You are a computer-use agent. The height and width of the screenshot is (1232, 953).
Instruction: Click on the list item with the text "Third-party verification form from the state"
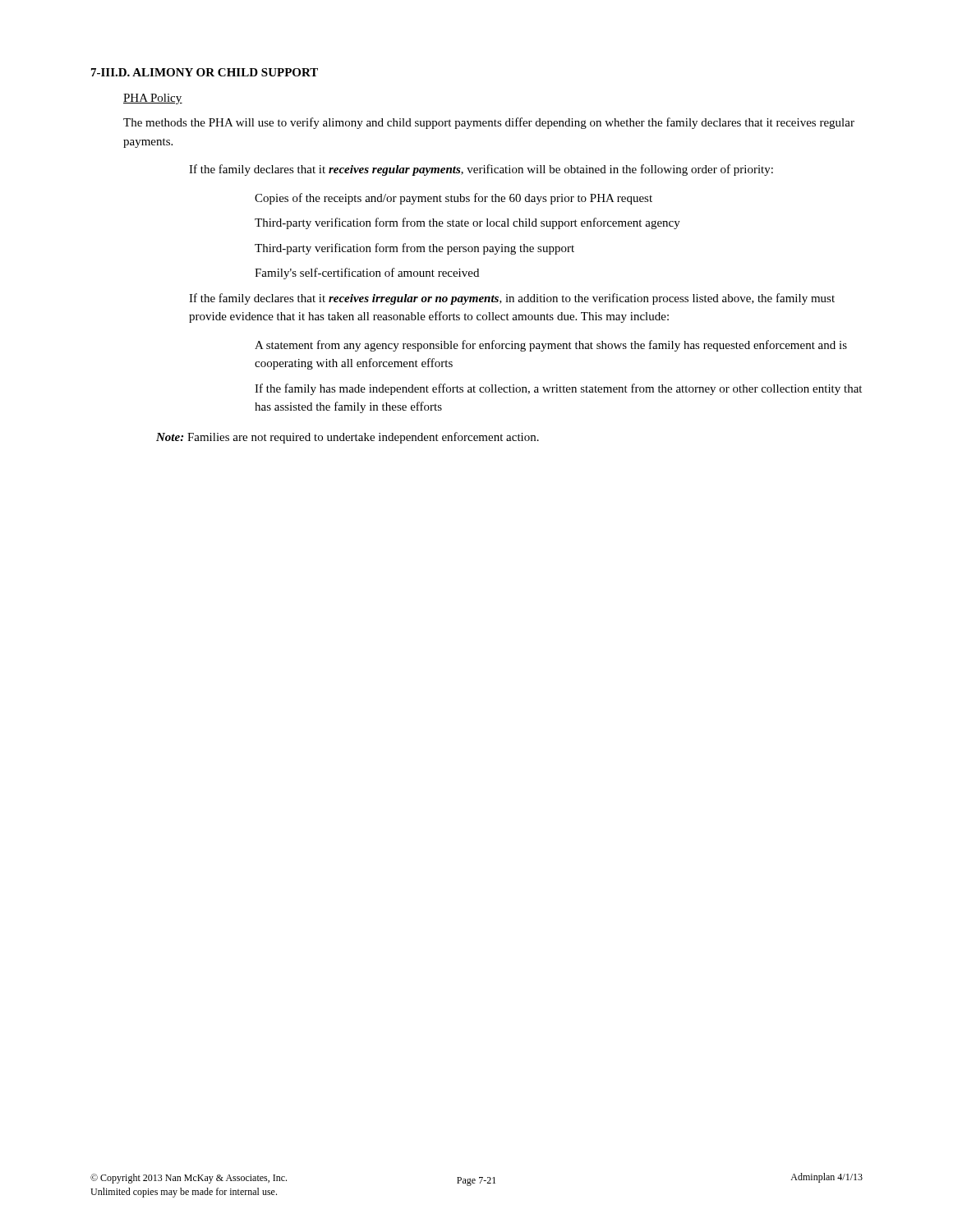coord(467,223)
